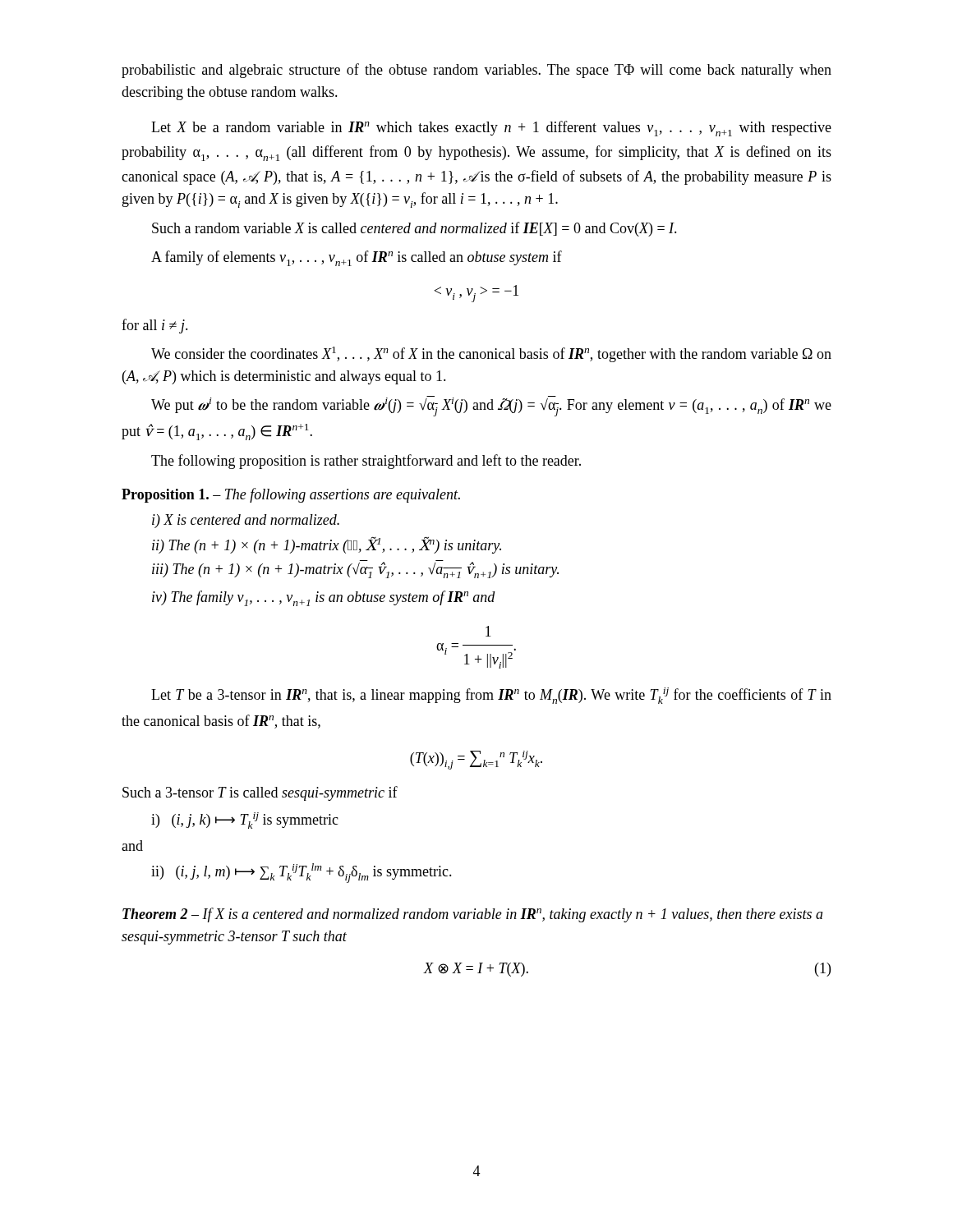
Task: Locate the text block that reads "Let T be a 3-tensor in IRn, that"
Action: pyautogui.click(x=476, y=708)
